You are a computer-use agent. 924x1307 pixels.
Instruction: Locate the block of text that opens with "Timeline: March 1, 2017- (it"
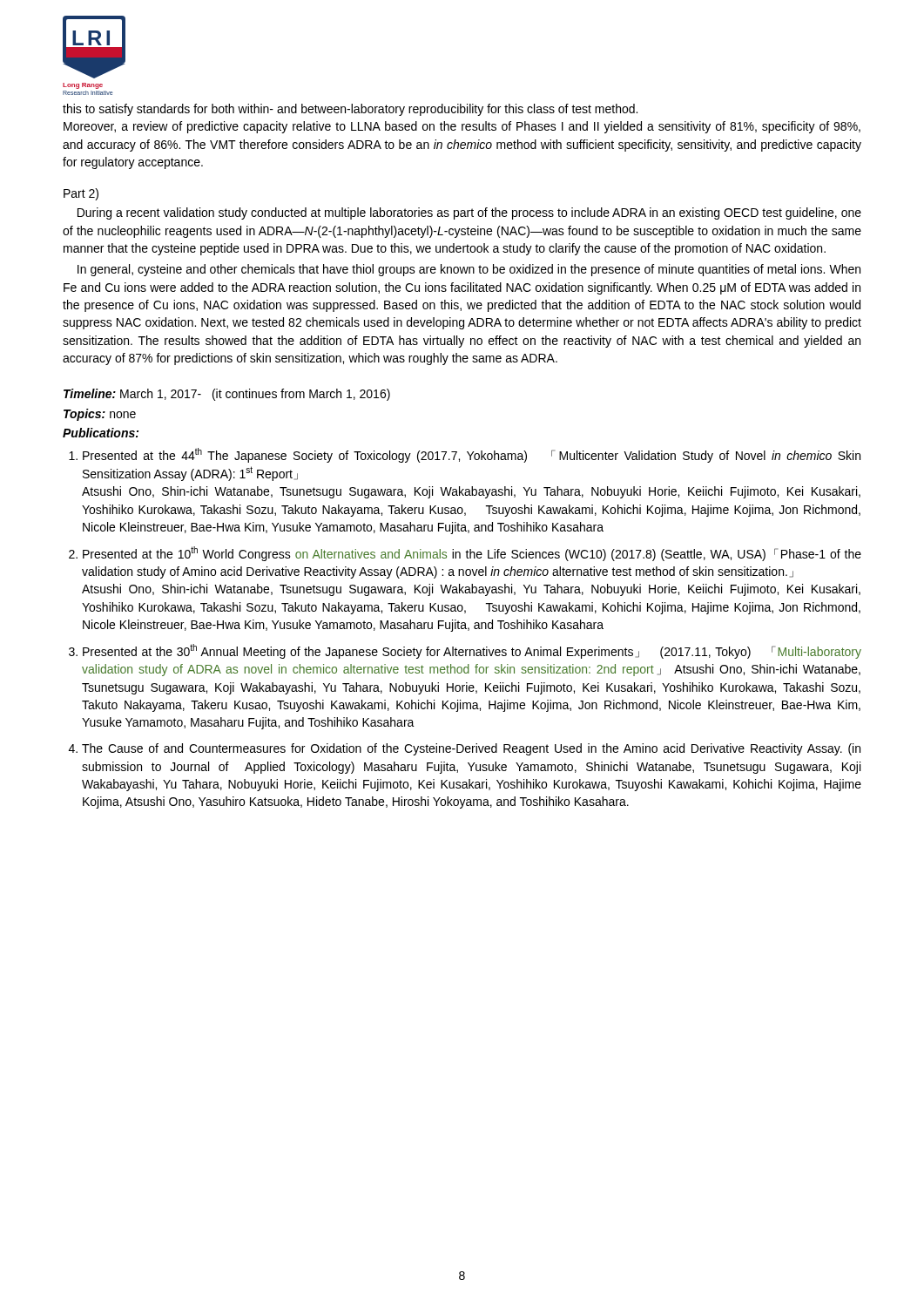tap(227, 395)
